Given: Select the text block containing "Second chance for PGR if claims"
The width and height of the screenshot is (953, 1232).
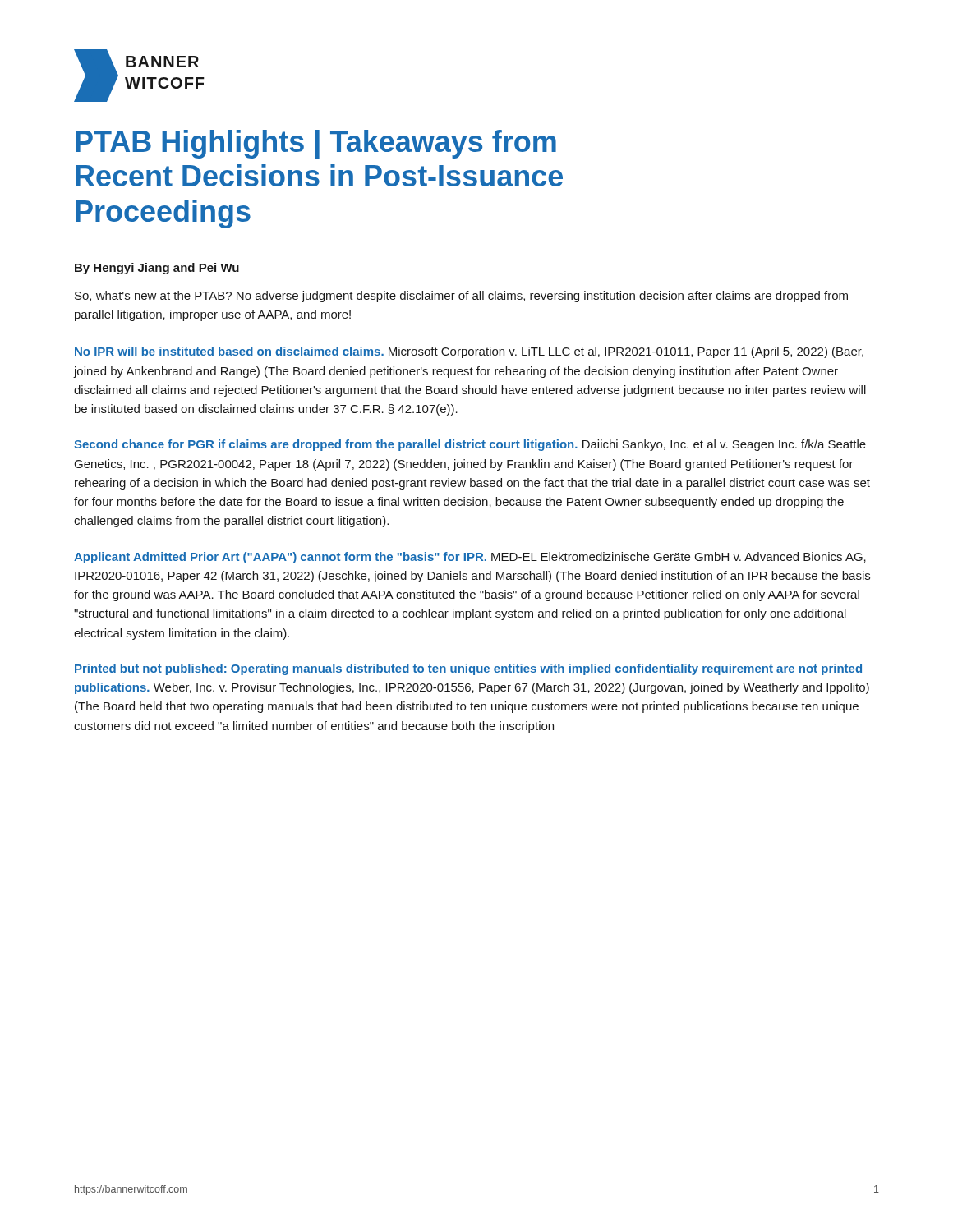Looking at the screenshot, I should (476, 483).
